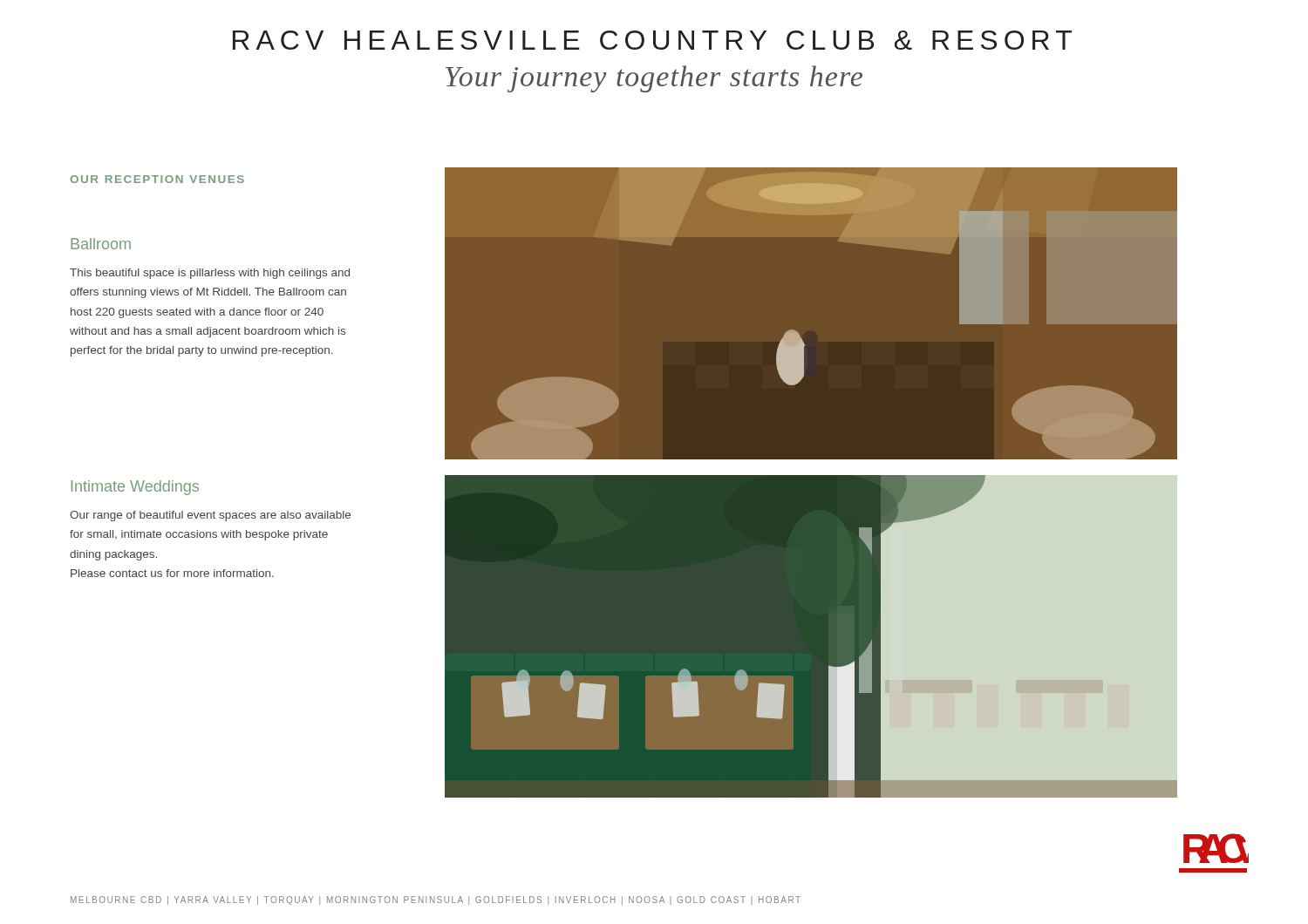Screen dimensions: 924x1308
Task: Where does it say "OUR RECEPTION VENUES"?
Action: coord(158,179)
